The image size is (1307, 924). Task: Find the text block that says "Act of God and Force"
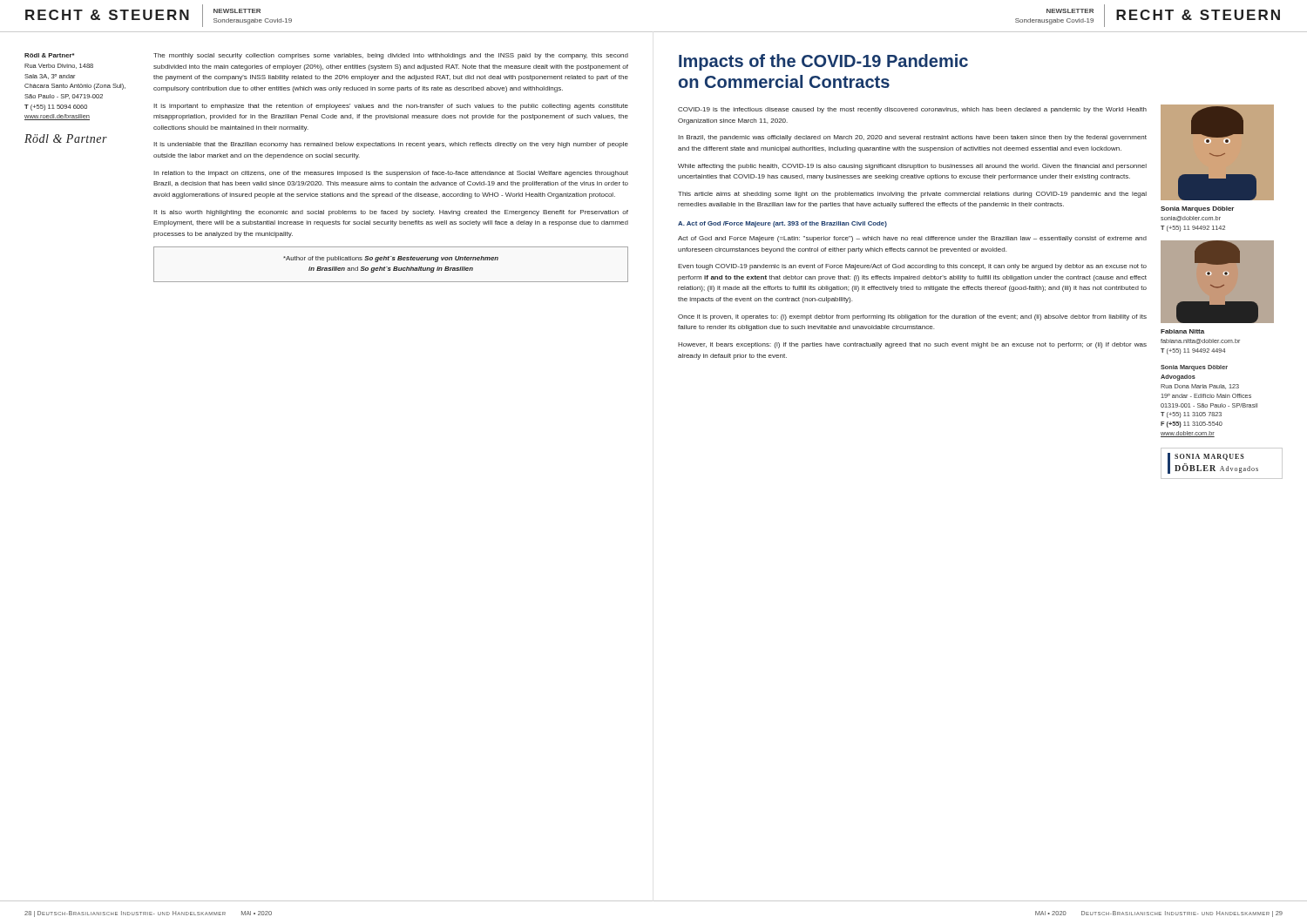912,244
